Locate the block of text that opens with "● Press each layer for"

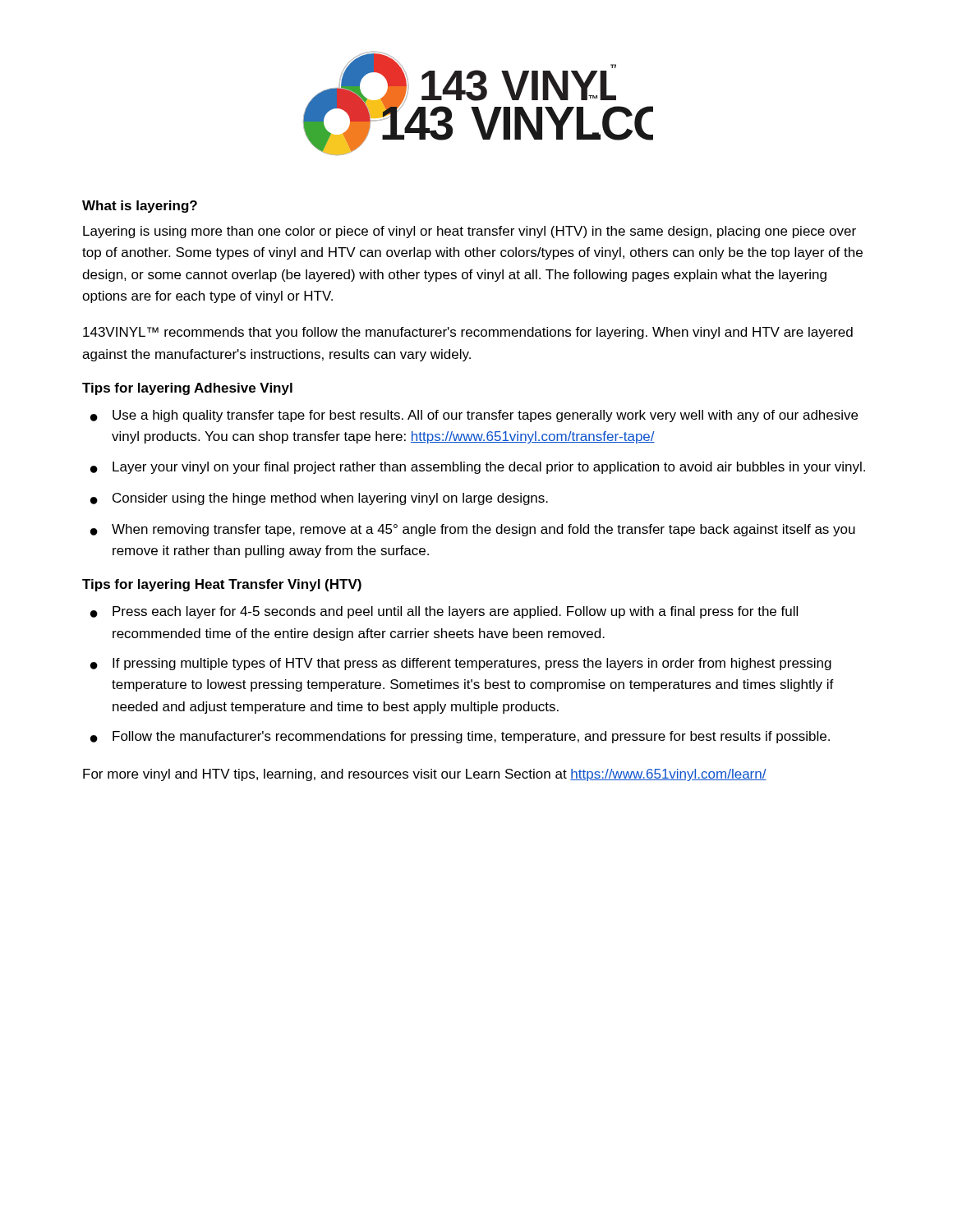pyautogui.click(x=476, y=623)
